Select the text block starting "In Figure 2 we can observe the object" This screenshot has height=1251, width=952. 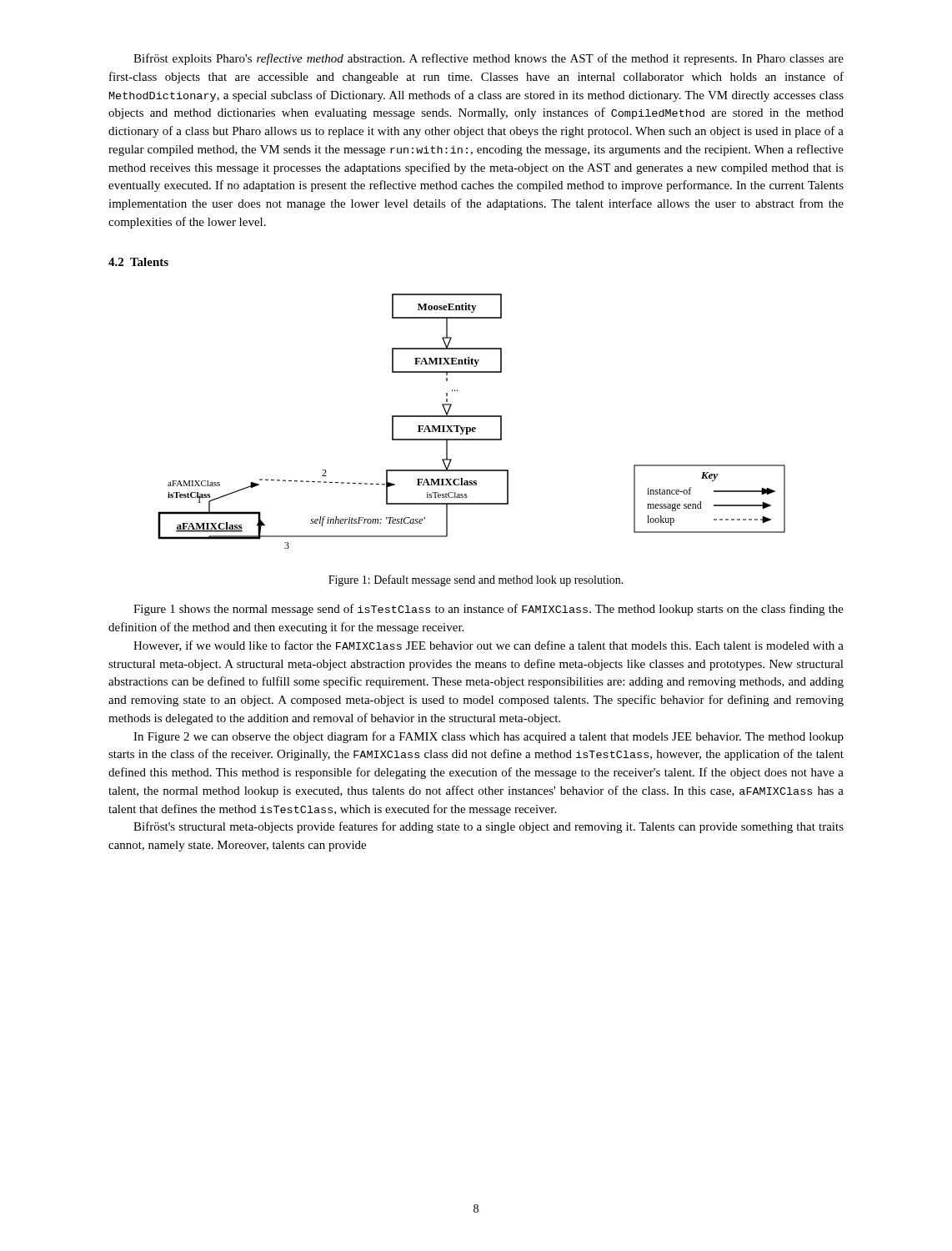(x=476, y=773)
